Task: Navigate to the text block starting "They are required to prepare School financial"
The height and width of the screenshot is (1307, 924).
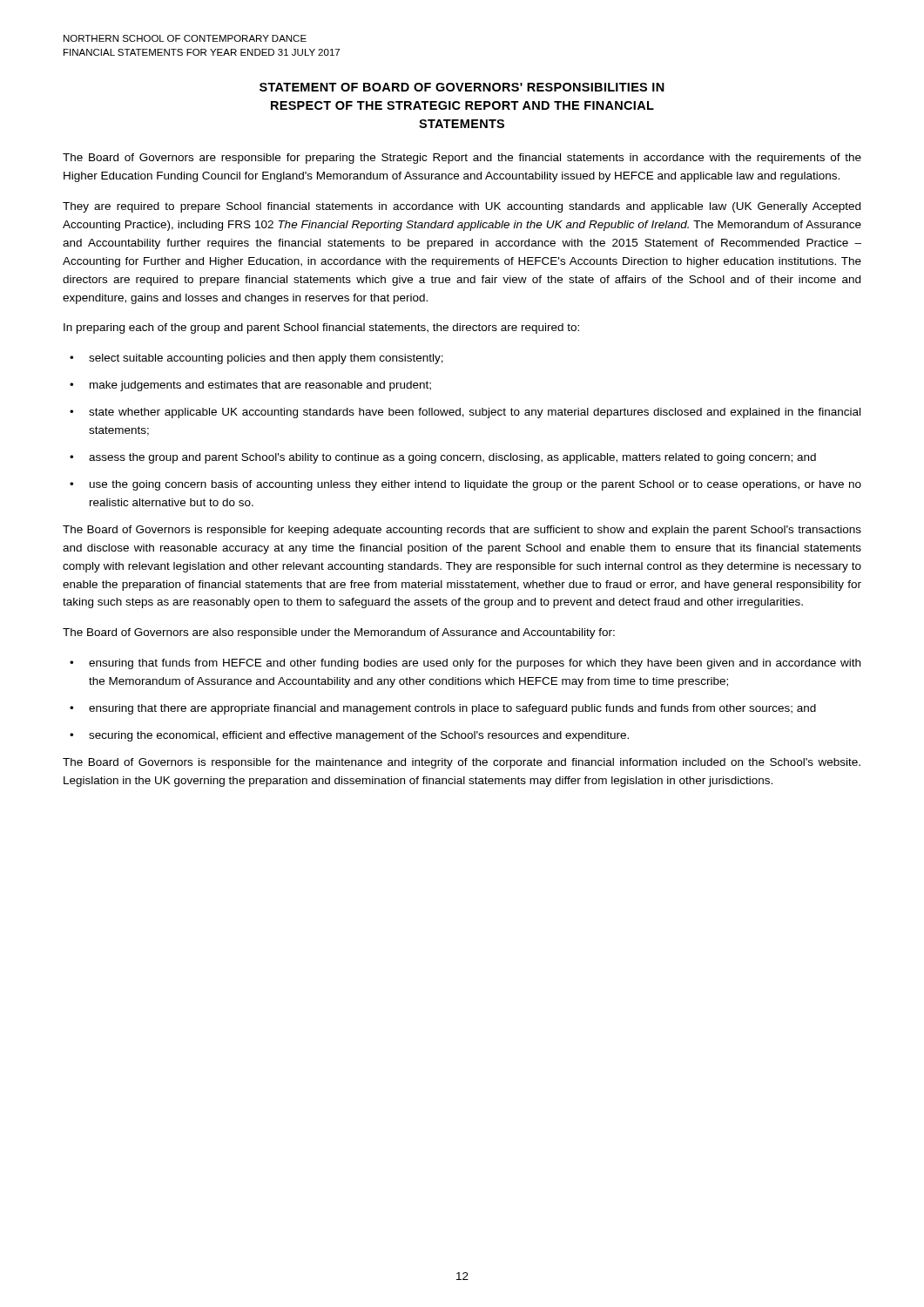Action: tap(462, 252)
